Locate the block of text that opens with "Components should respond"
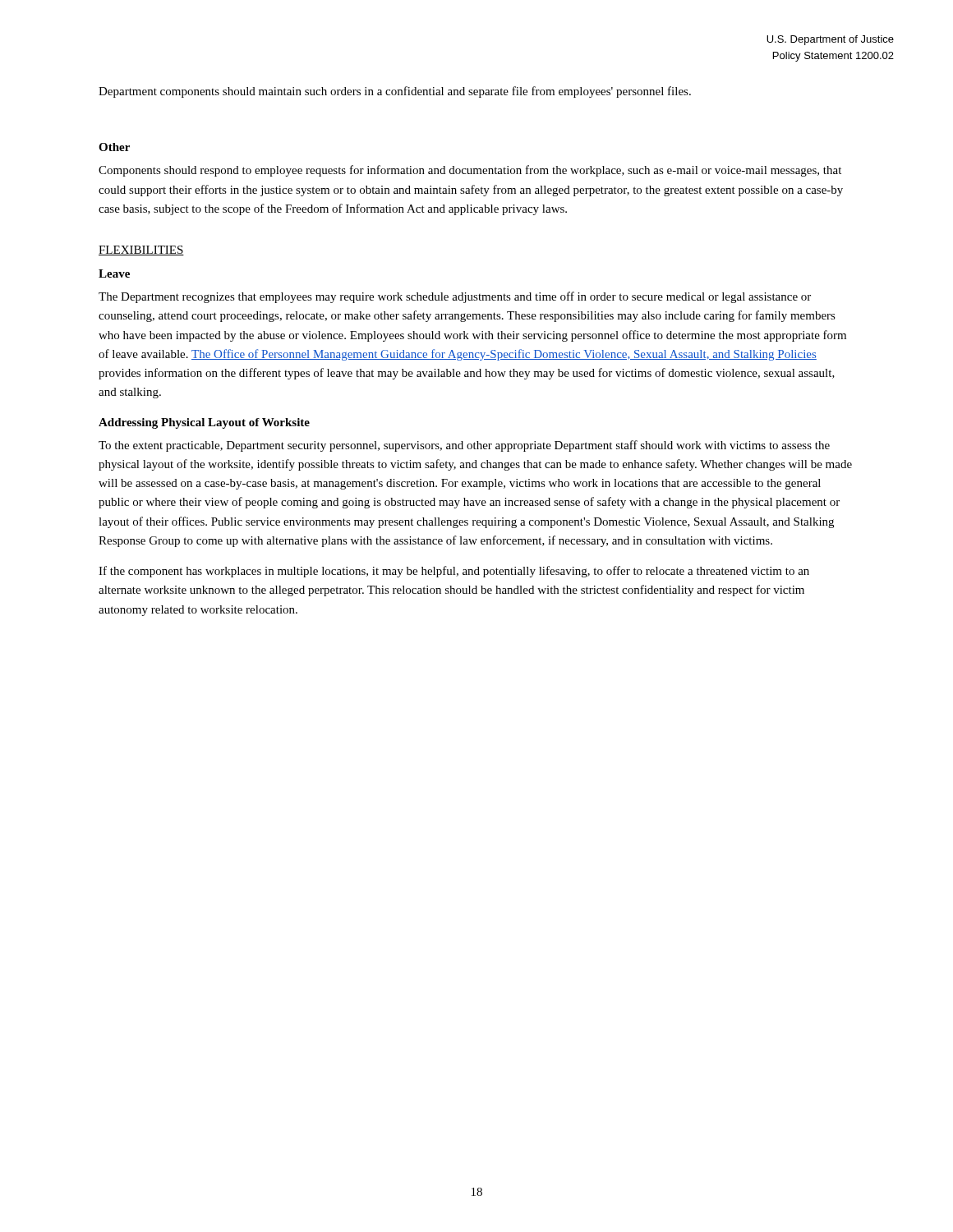 pyautogui.click(x=476, y=190)
